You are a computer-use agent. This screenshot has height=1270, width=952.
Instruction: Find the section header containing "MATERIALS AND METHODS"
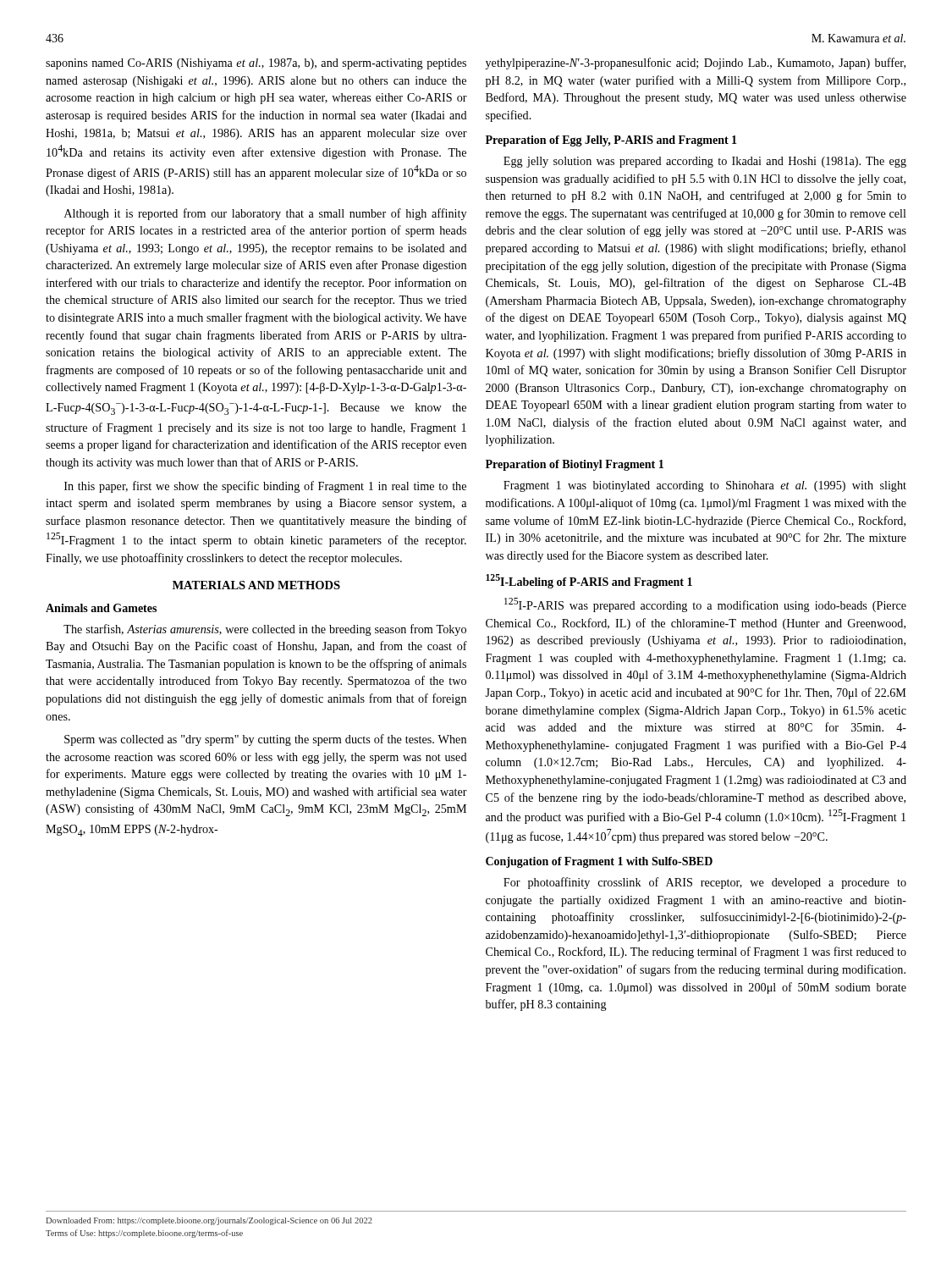click(x=256, y=585)
